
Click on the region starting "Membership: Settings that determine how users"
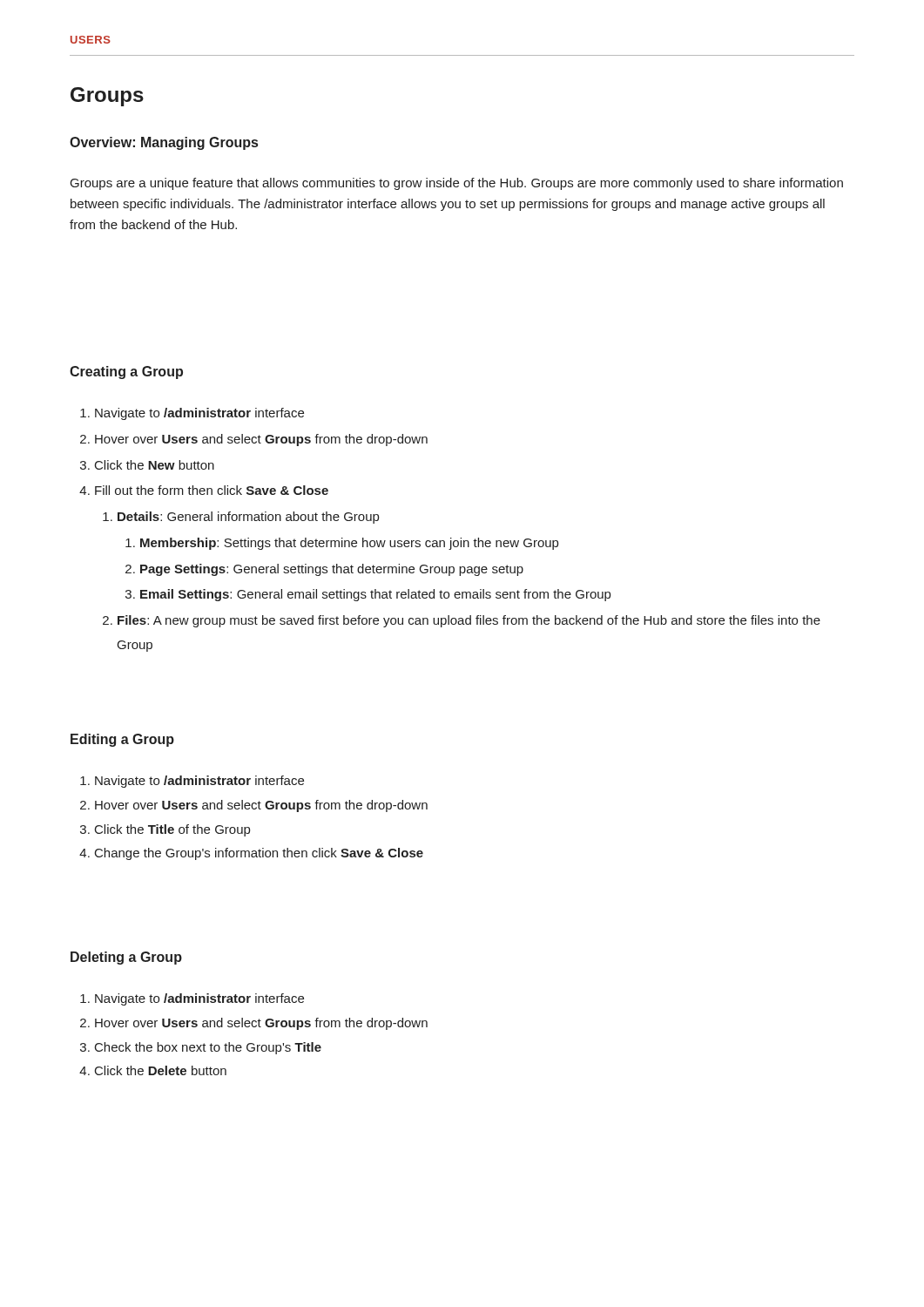pyautogui.click(x=349, y=542)
